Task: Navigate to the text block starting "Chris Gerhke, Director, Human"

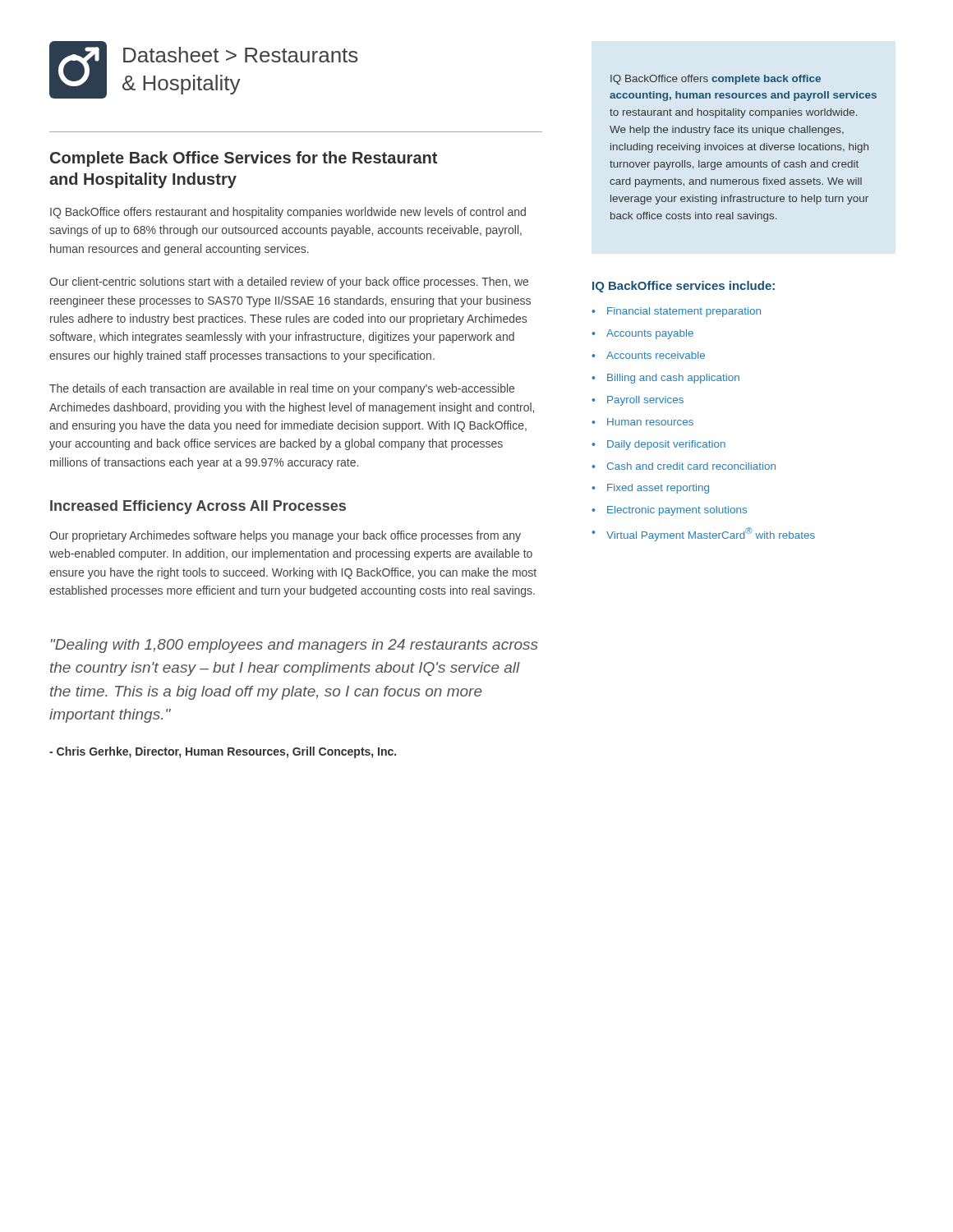Action: click(296, 751)
